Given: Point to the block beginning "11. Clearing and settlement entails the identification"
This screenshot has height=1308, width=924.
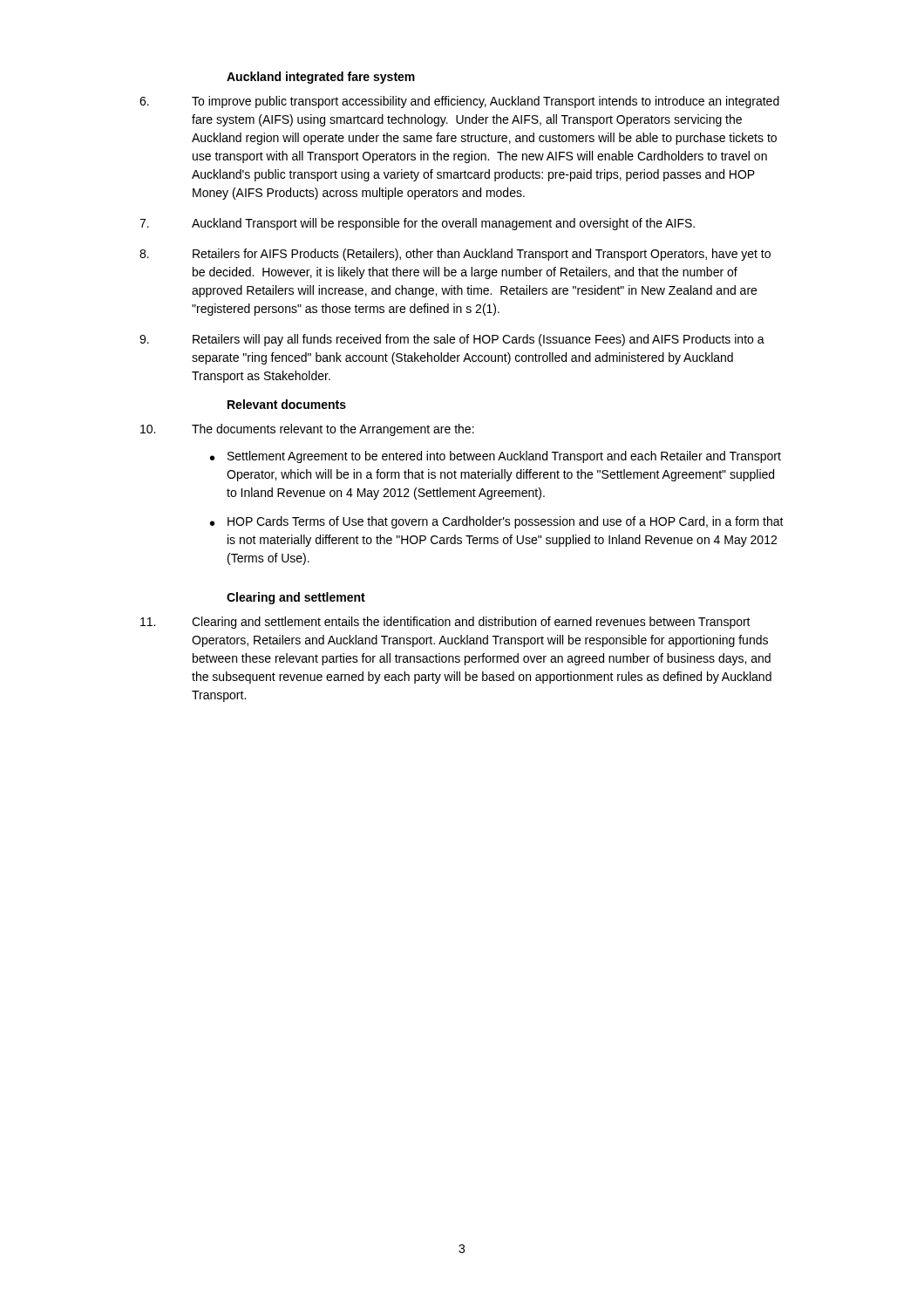Looking at the screenshot, I should click(462, 659).
